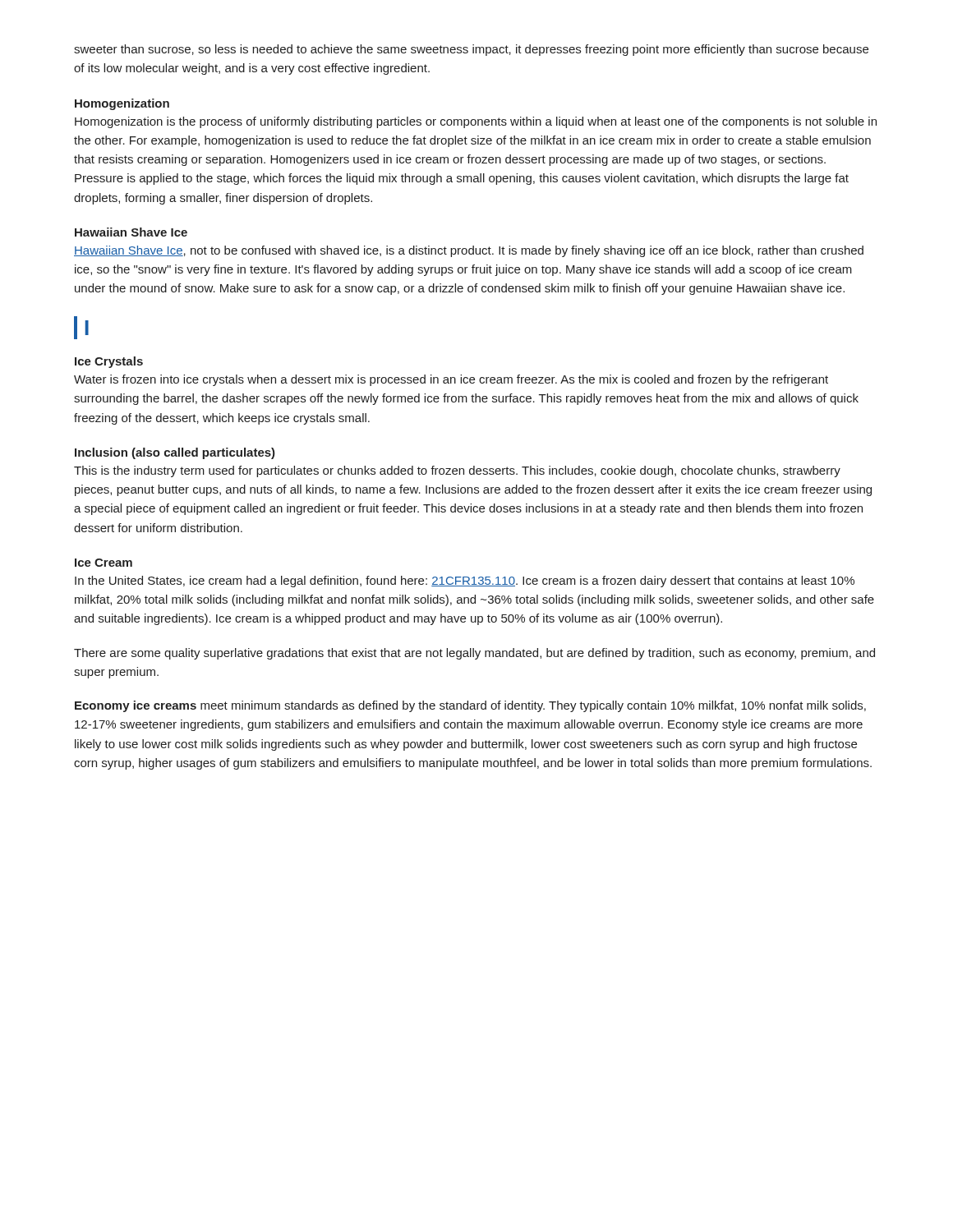The image size is (953, 1232).
Task: Click on the text starting "This is the industry"
Action: [x=476, y=499]
